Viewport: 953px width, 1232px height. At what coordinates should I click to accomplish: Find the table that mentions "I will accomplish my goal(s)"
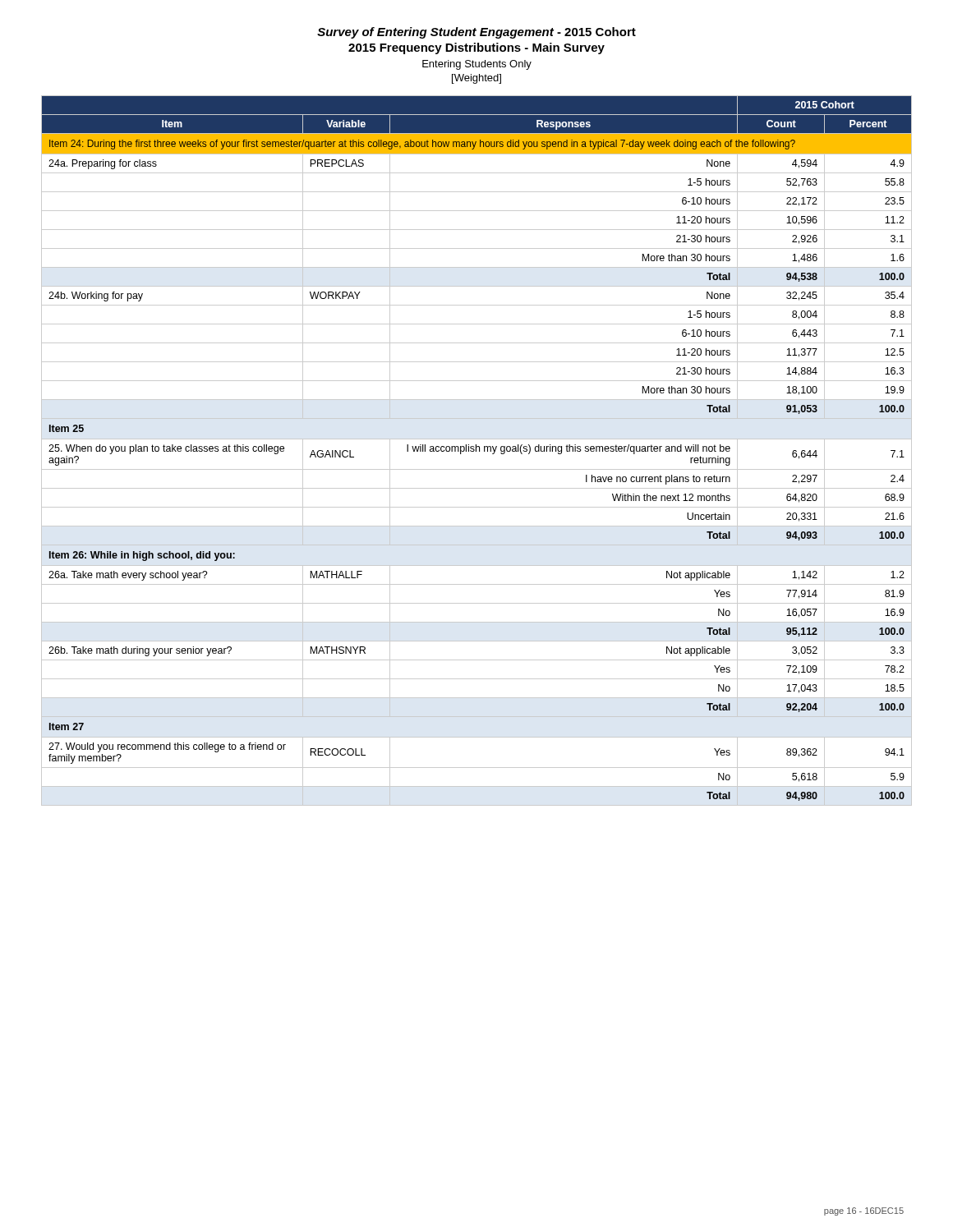(x=476, y=450)
